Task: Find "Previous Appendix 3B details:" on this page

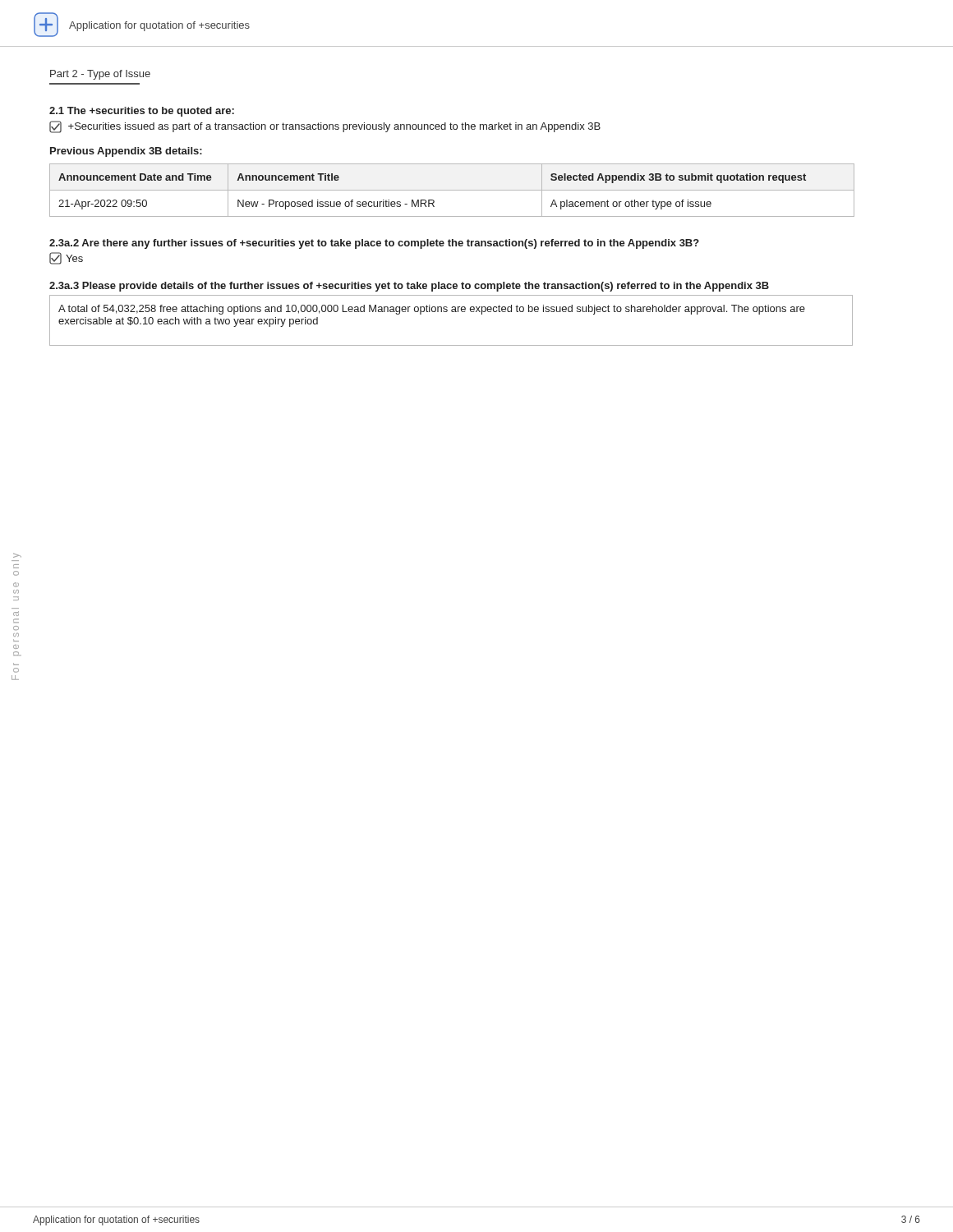Action: (126, 151)
